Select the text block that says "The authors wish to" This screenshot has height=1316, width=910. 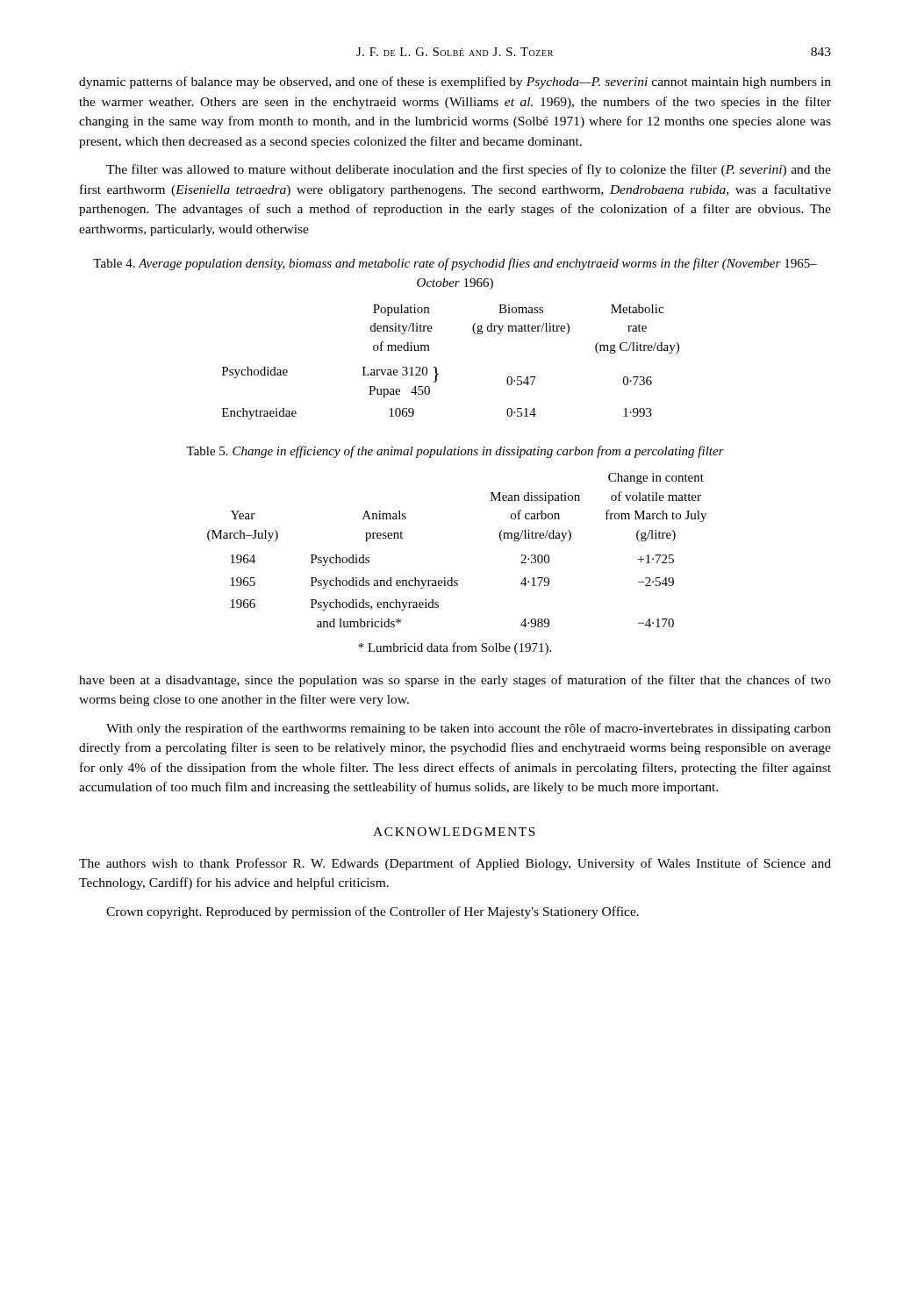point(455,864)
